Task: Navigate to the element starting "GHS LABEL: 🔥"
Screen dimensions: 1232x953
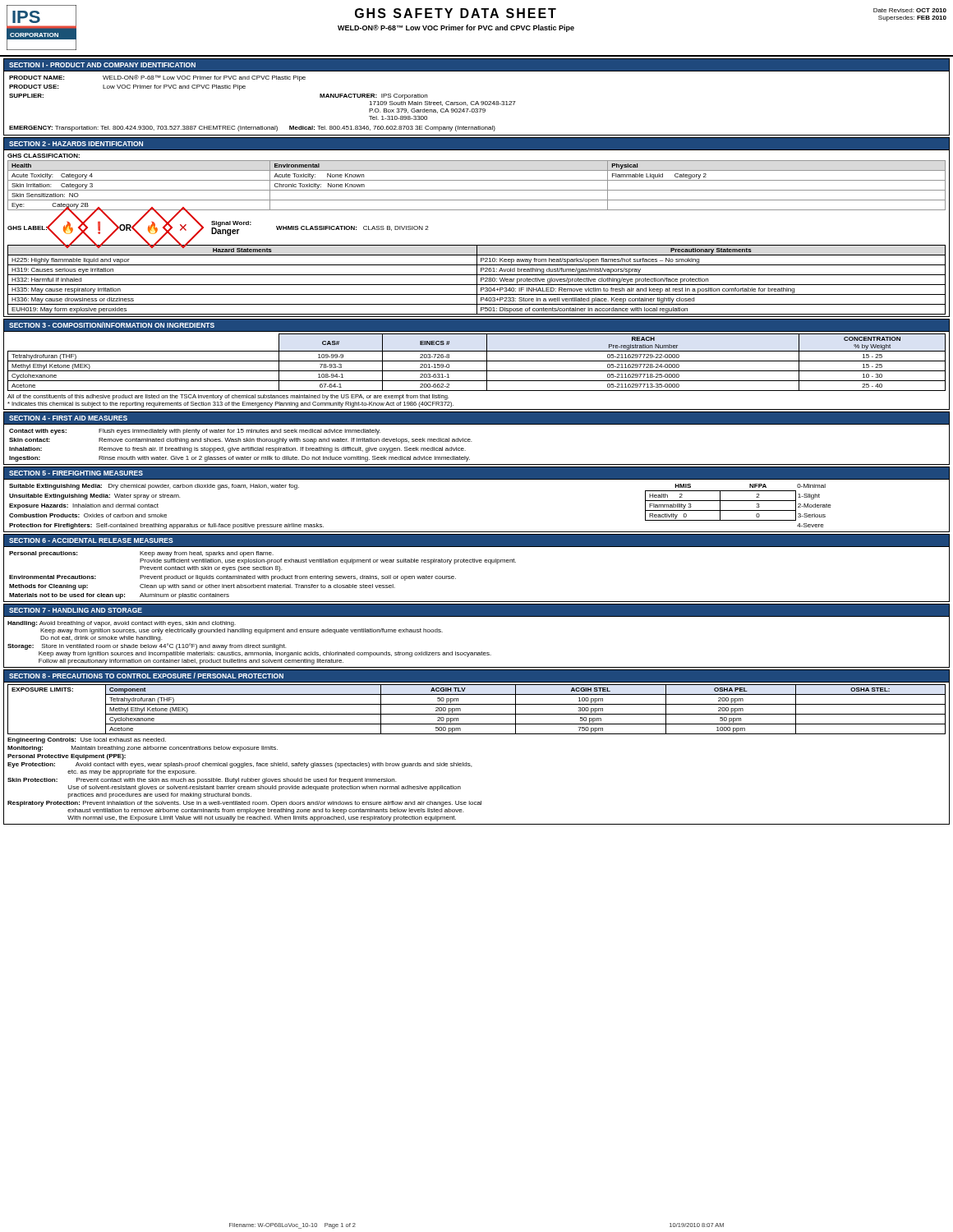Action: coord(218,227)
